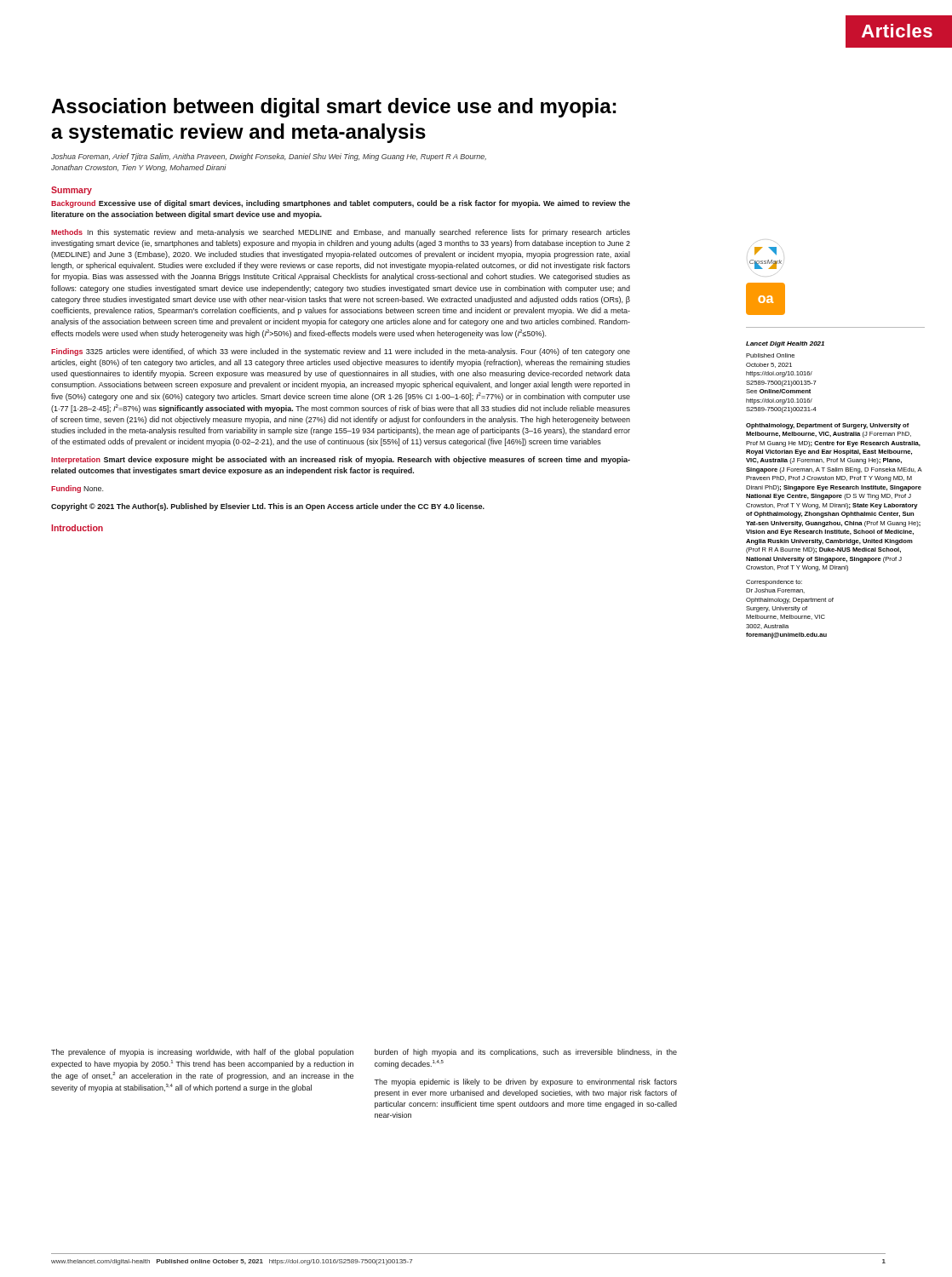
Task: Click on the text block starting "Correspondence to: Dr Joshua Foreman, Ophthalmology,"
Action: tap(790, 608)
